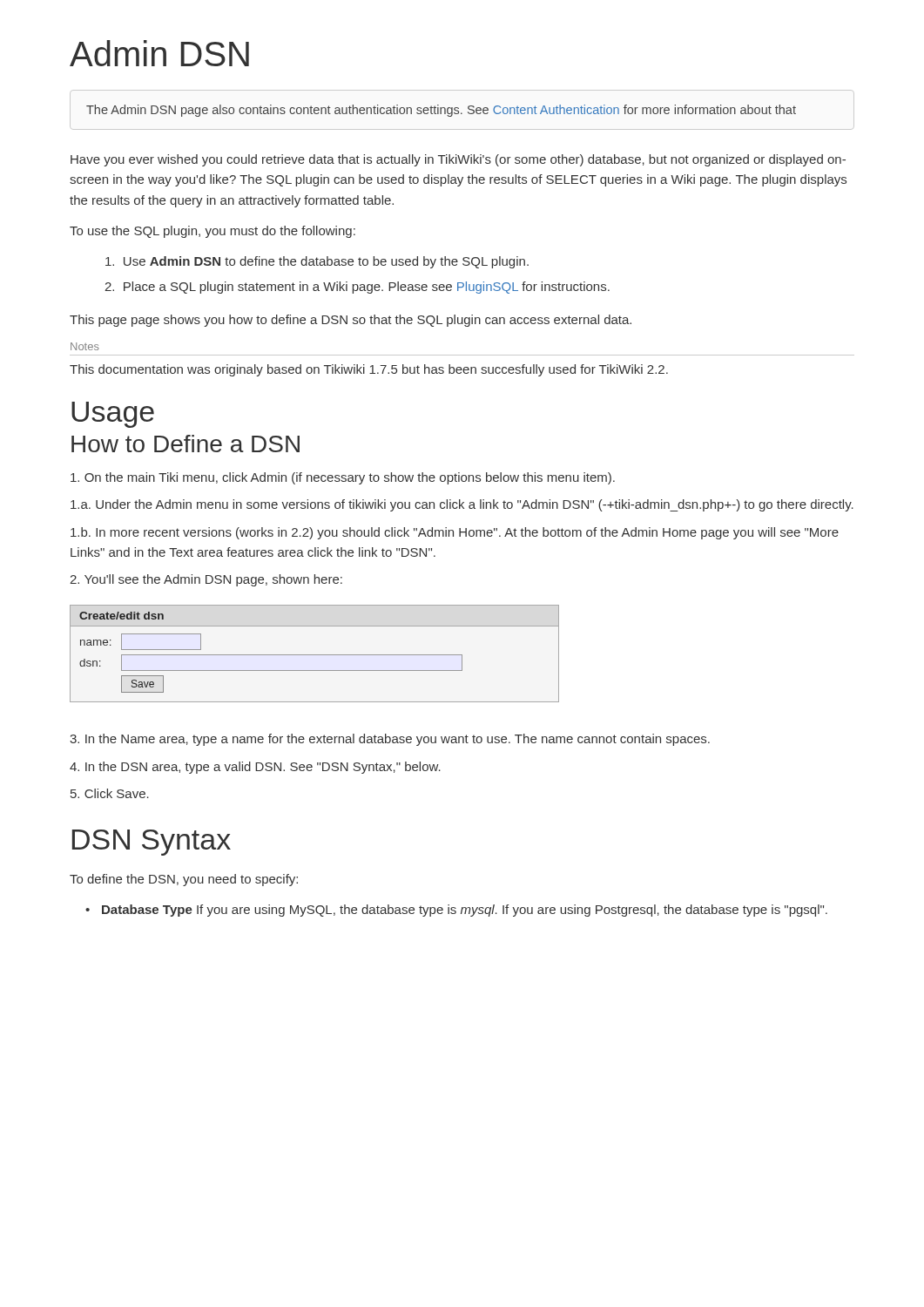
Task: Point to the element starting "This documentation was originaly based on"
Action: [x=369, y=369]
